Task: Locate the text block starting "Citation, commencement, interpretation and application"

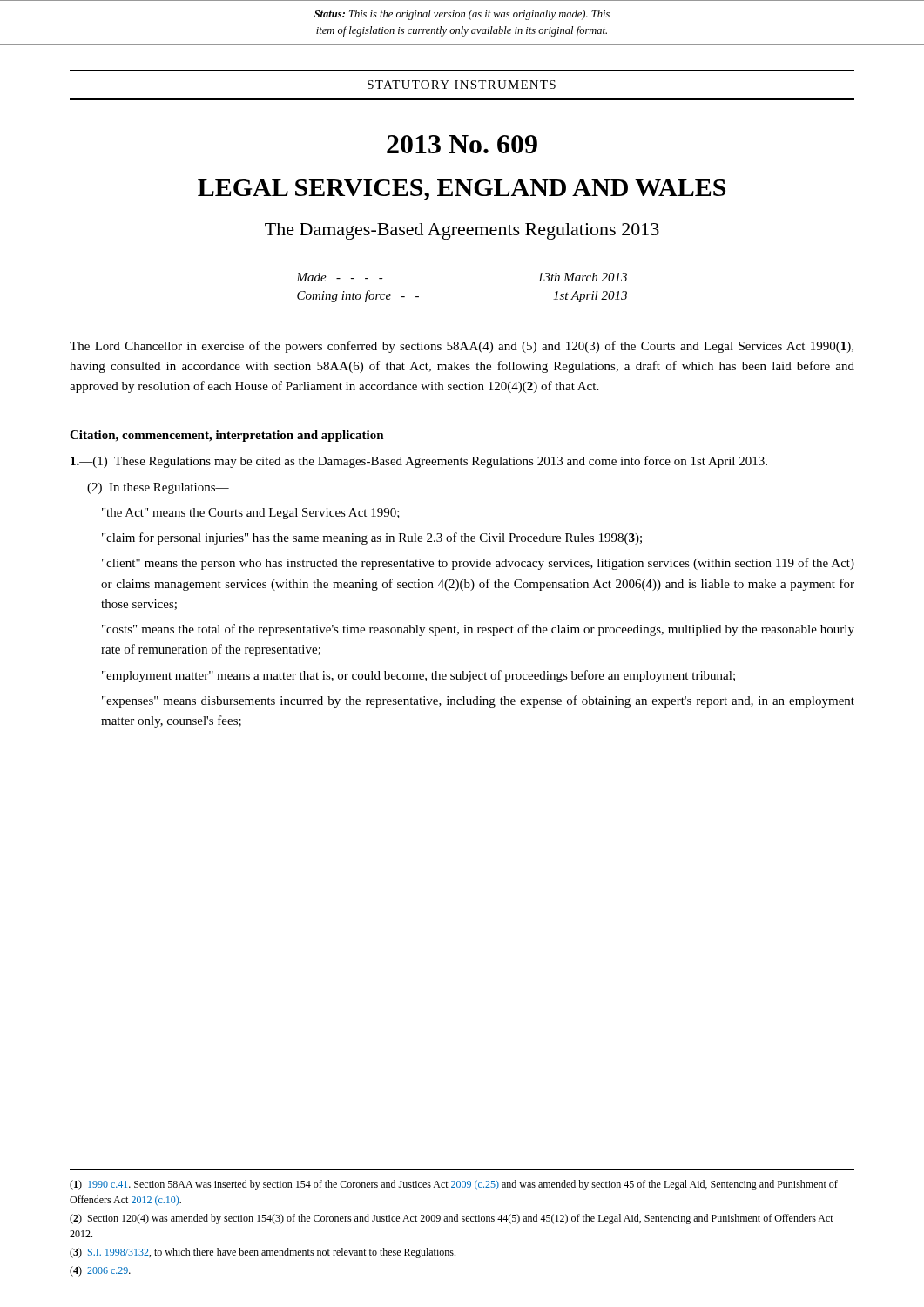Action: coord(227,435)
